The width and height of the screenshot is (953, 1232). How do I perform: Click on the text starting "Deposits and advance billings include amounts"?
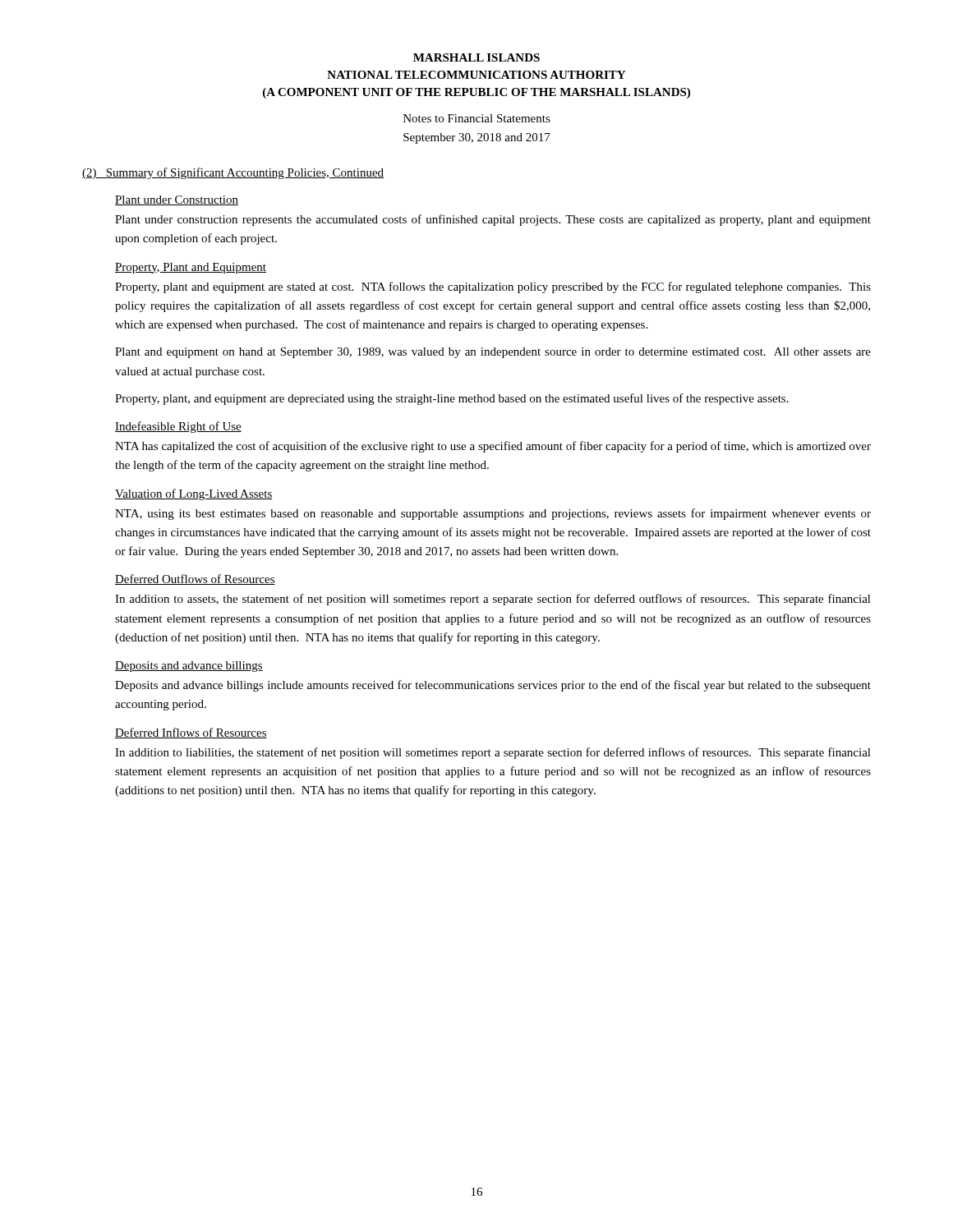pos(493,695)
